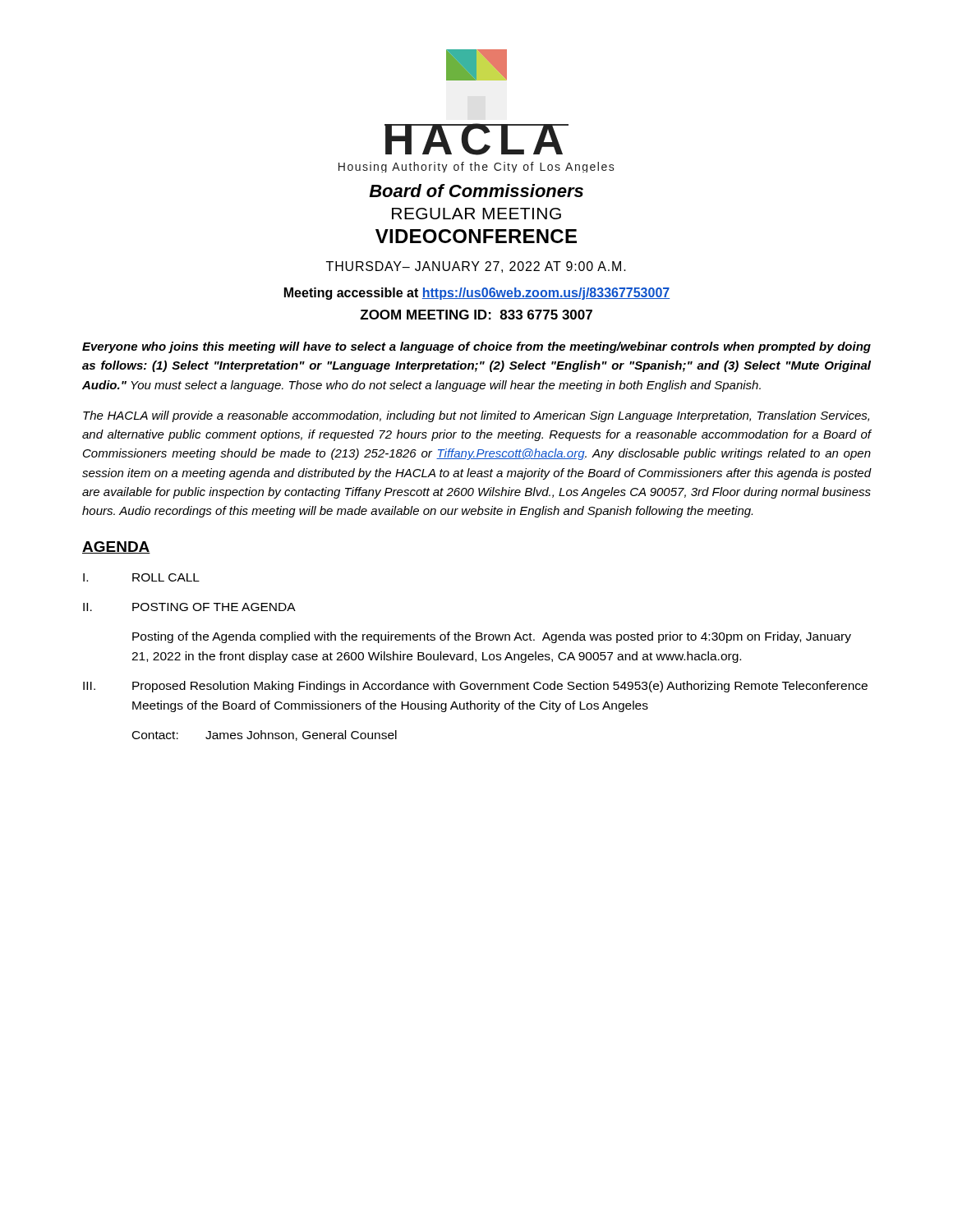Locate the text "ZOOM MEETING ID: 833 6775 3007"

(x=476, y=315)
